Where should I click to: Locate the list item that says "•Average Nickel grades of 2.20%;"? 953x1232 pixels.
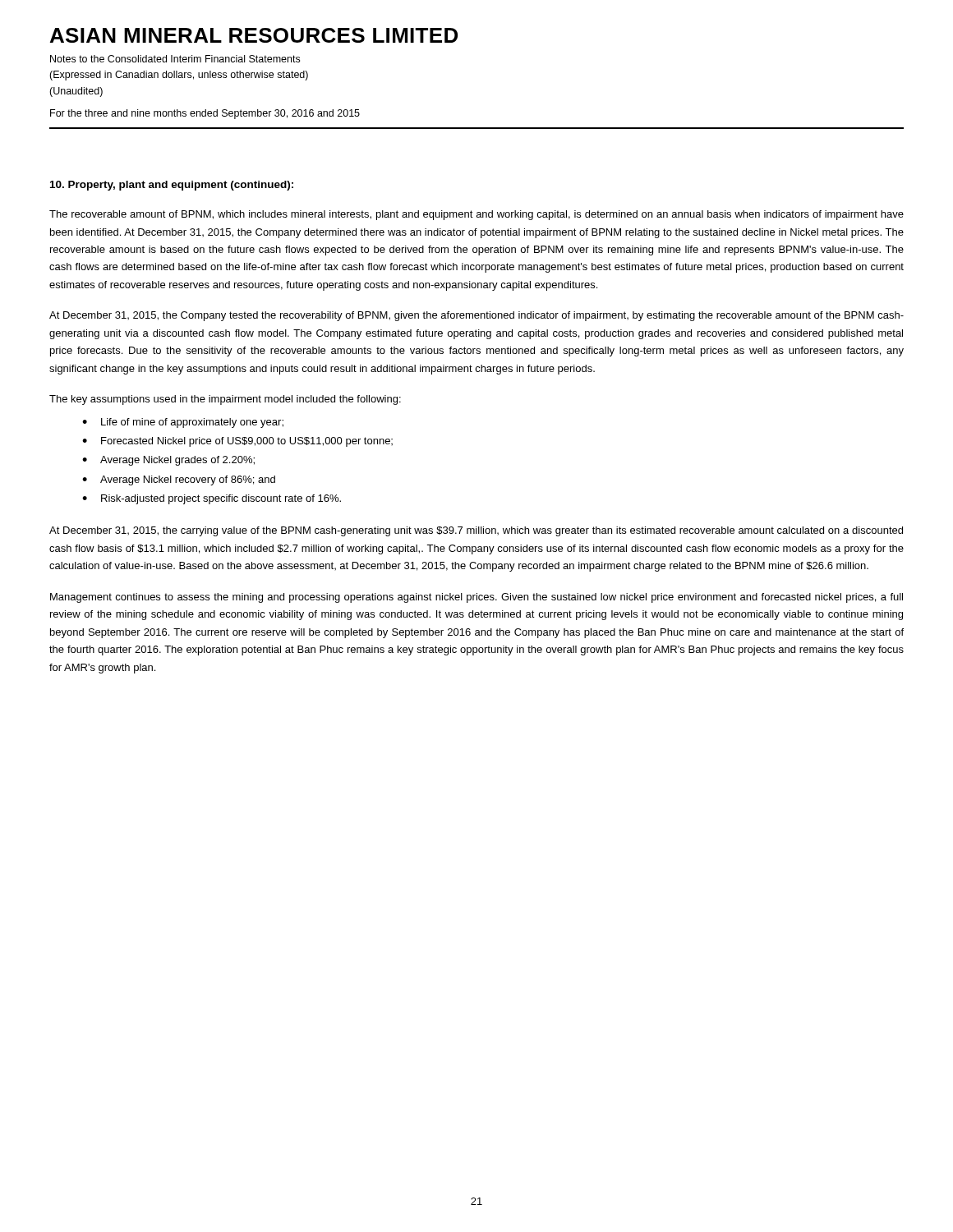(169, 461)
